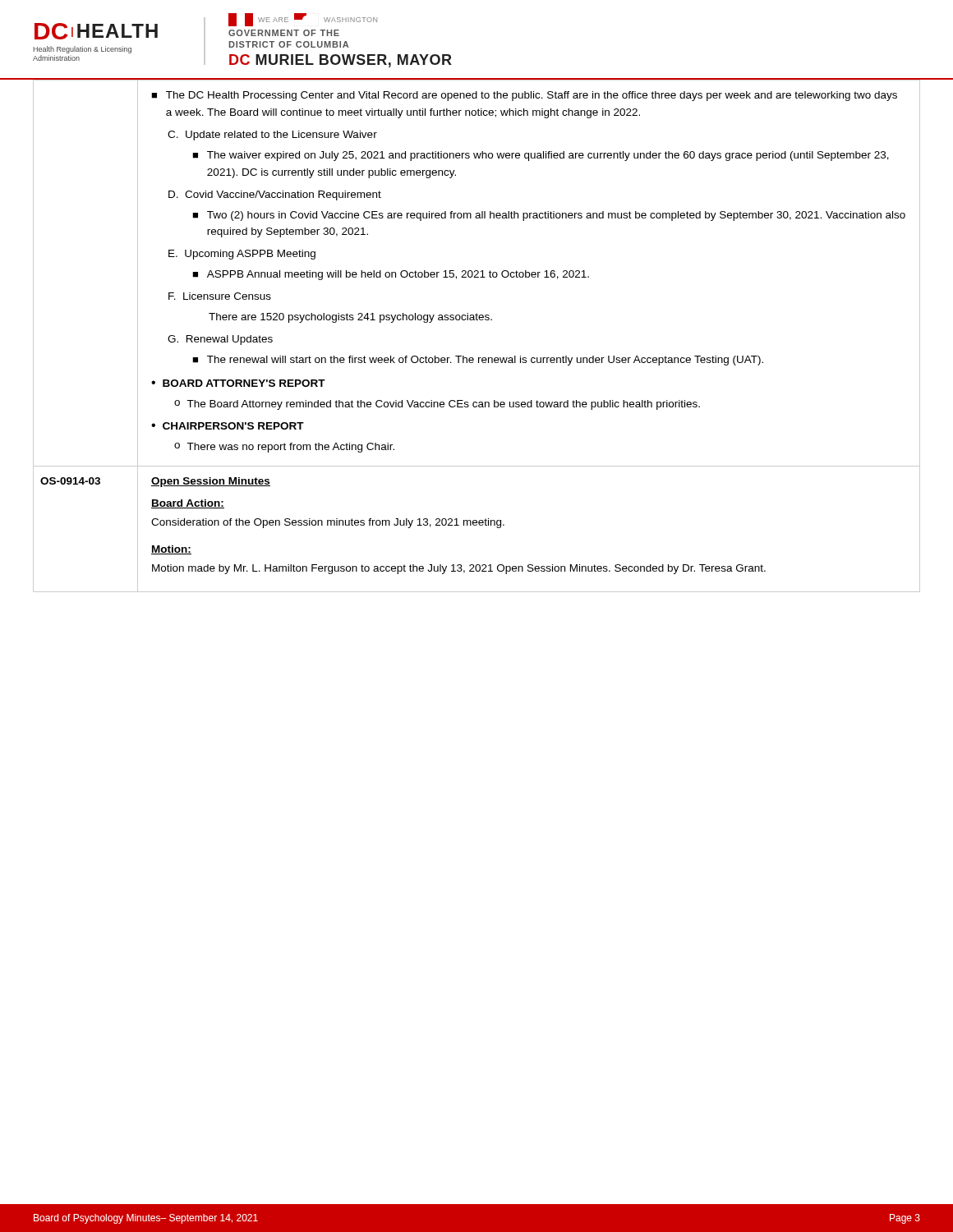Image resolution: width=953 pixels, height=1232 pixels.
Task: Click where it says "BOARD ATTORNEY'S REPORT"
Action: point(244,383)
